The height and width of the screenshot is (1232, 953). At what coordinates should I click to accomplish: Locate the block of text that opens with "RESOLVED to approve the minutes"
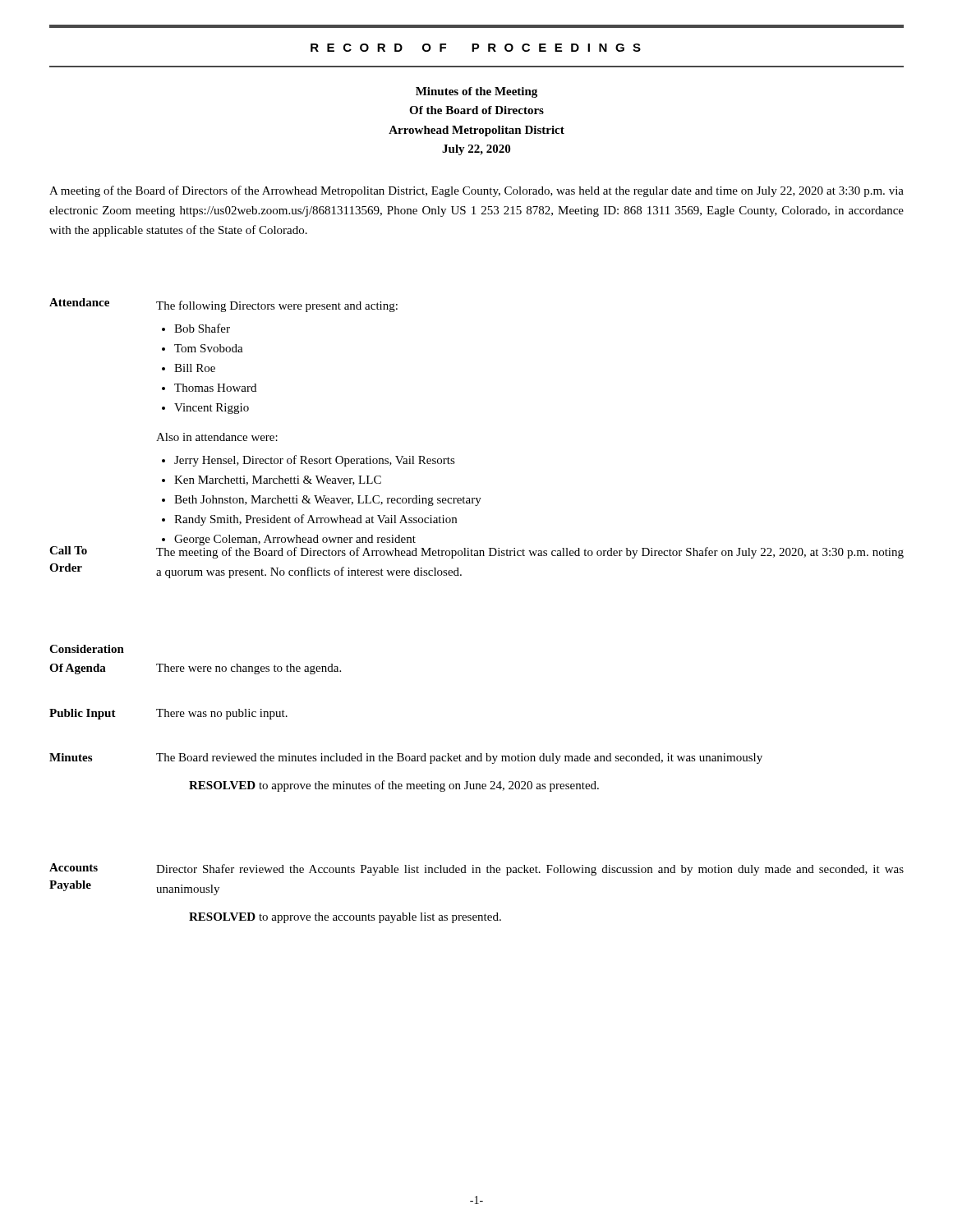coord(394,785)
